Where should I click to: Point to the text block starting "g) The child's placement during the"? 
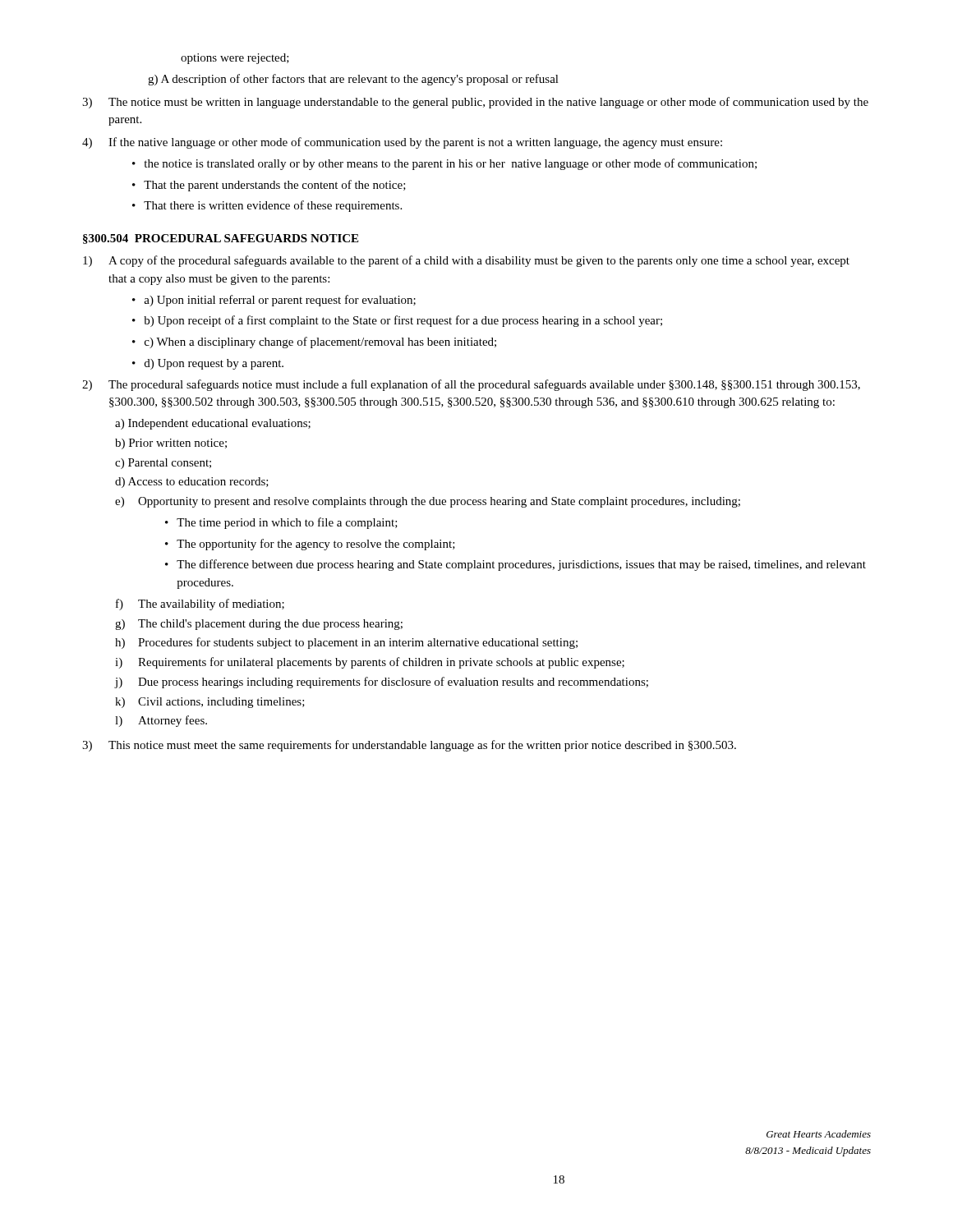tap(259, 624)
